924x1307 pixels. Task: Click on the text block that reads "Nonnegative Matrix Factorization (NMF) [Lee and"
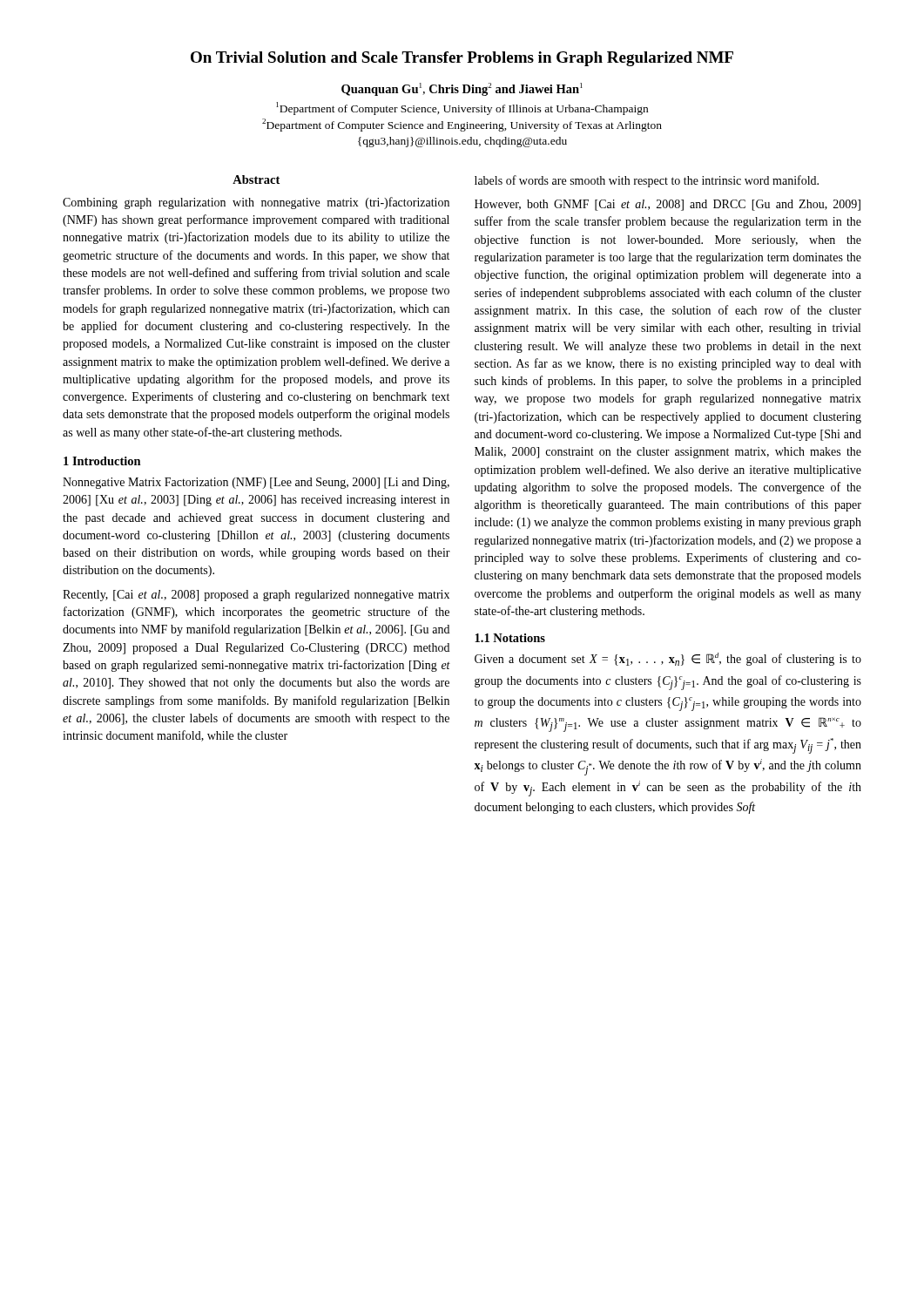point(256,610)
